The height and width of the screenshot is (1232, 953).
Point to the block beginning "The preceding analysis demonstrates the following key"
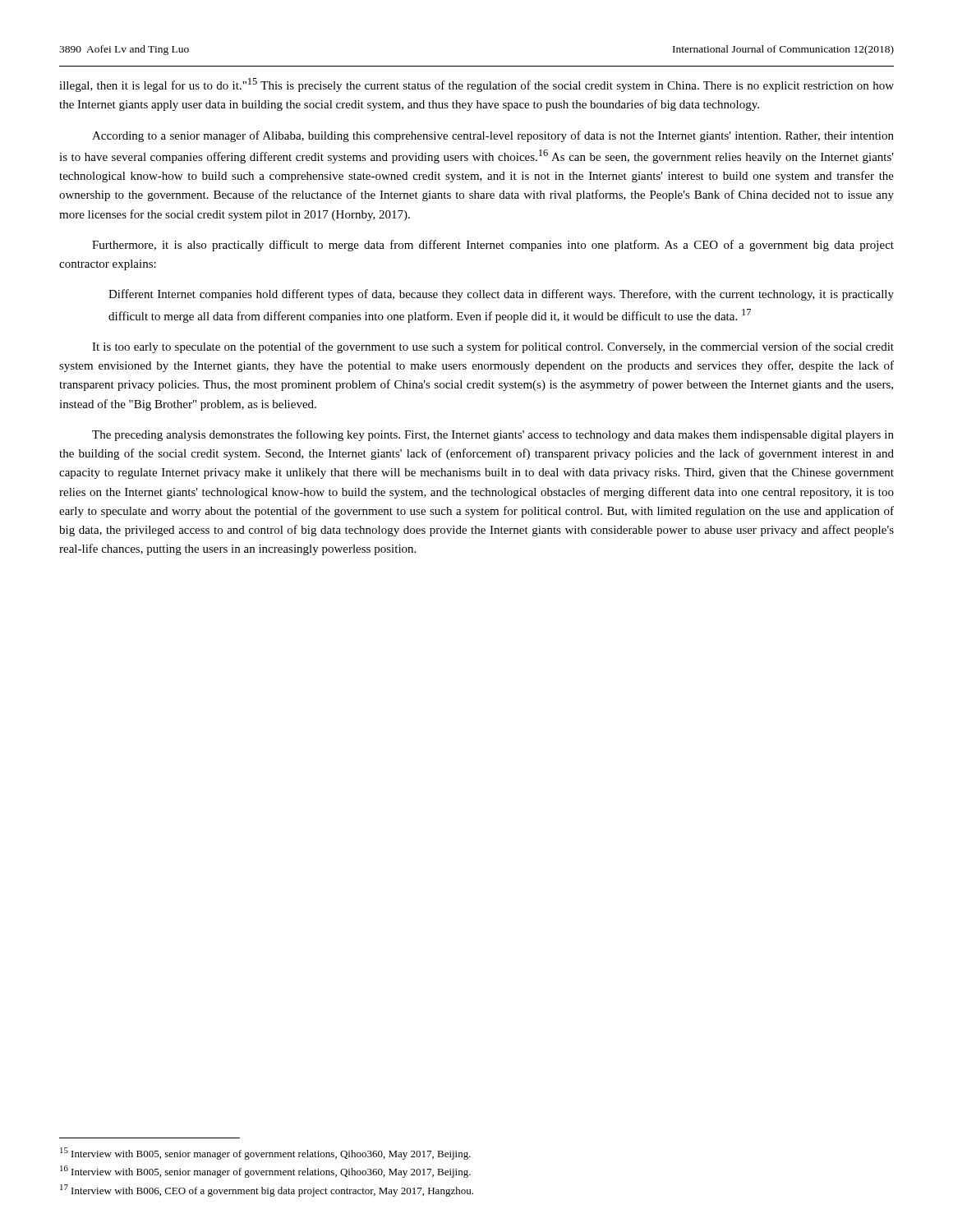pos(476,492)
